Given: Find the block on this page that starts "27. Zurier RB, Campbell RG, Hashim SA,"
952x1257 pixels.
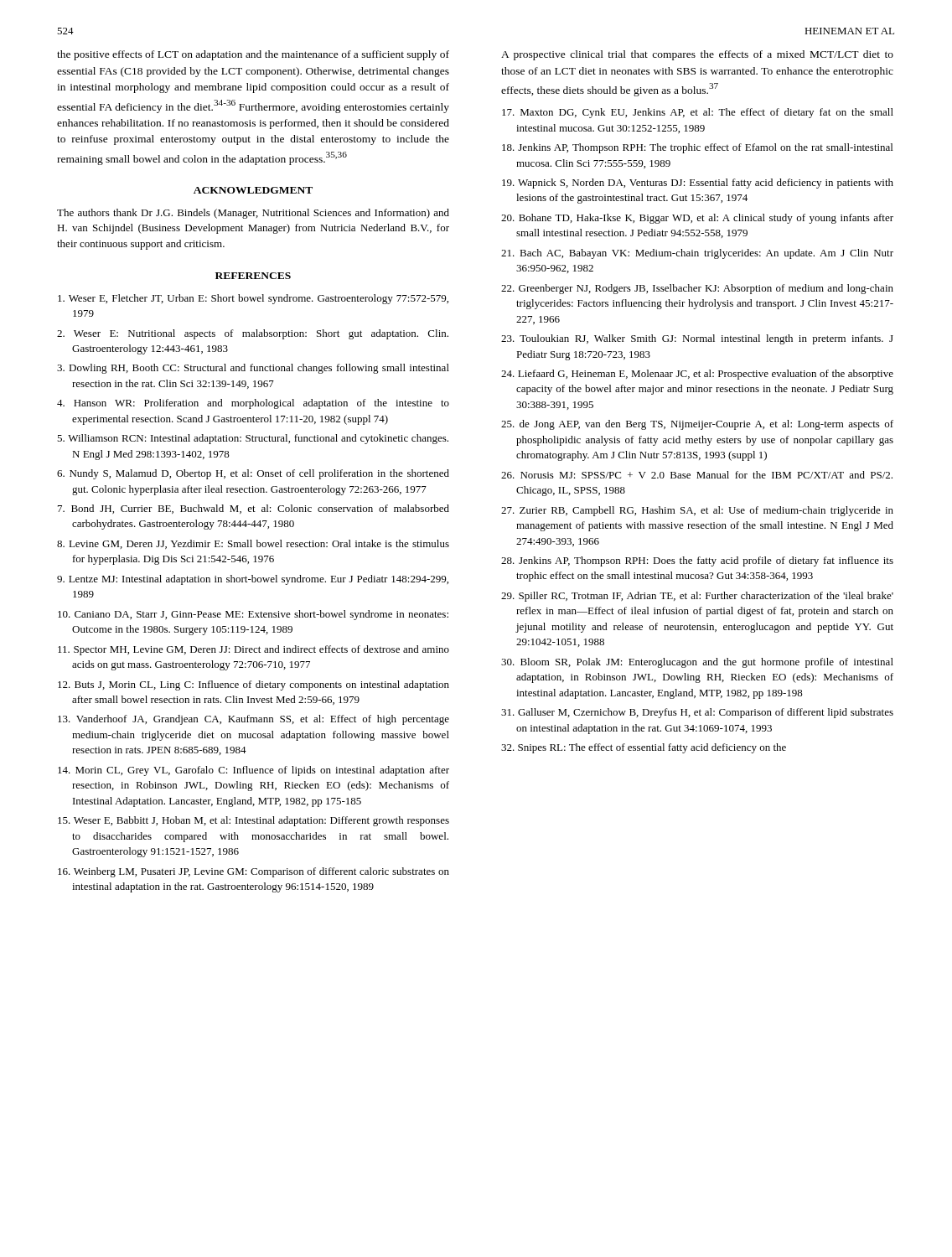Looking at the screenshot, I should point(697,525).
